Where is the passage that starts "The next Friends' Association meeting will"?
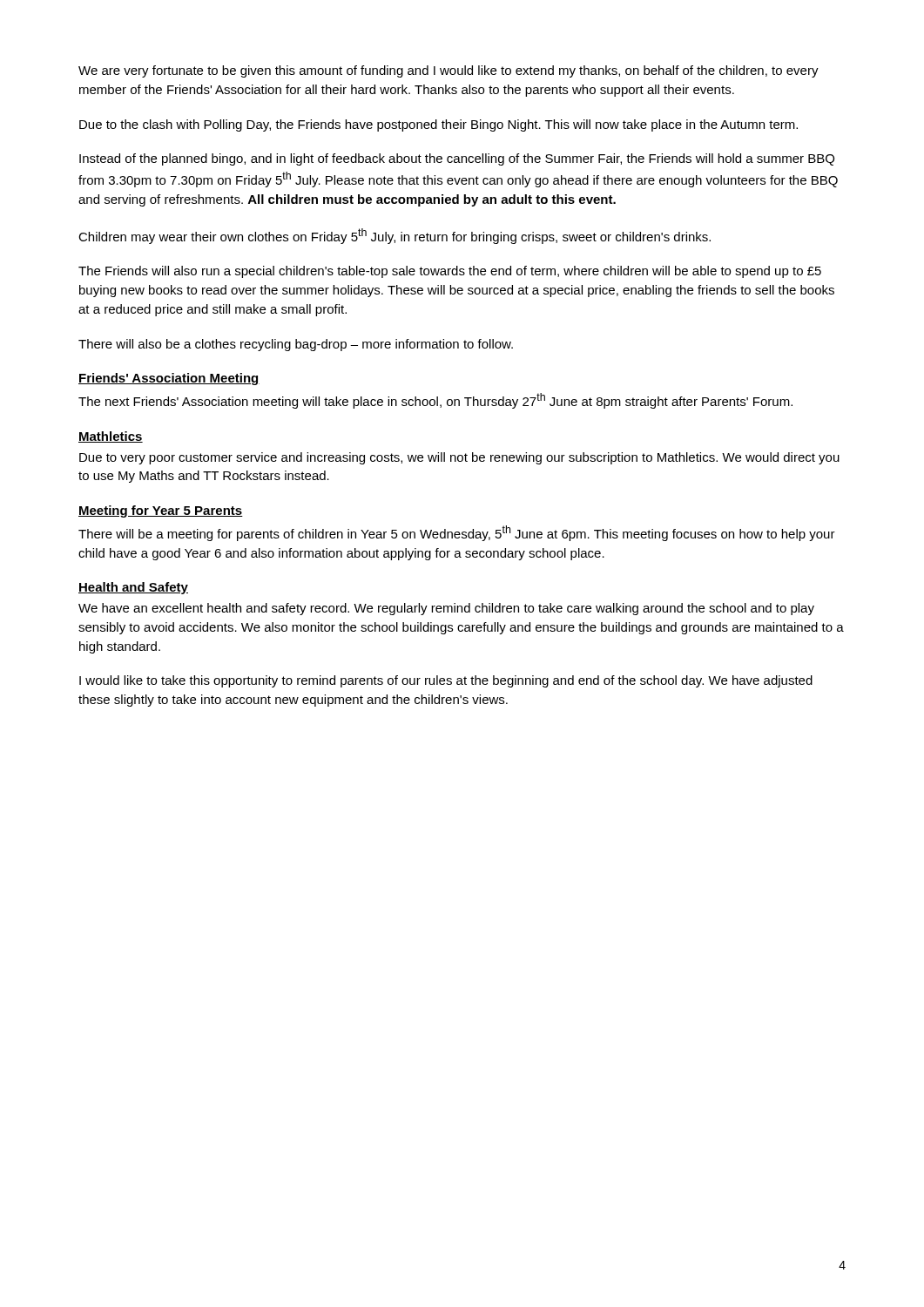The height and width of the screenshot is (1307, 924). pyautogui.click(x=436, y=400)
